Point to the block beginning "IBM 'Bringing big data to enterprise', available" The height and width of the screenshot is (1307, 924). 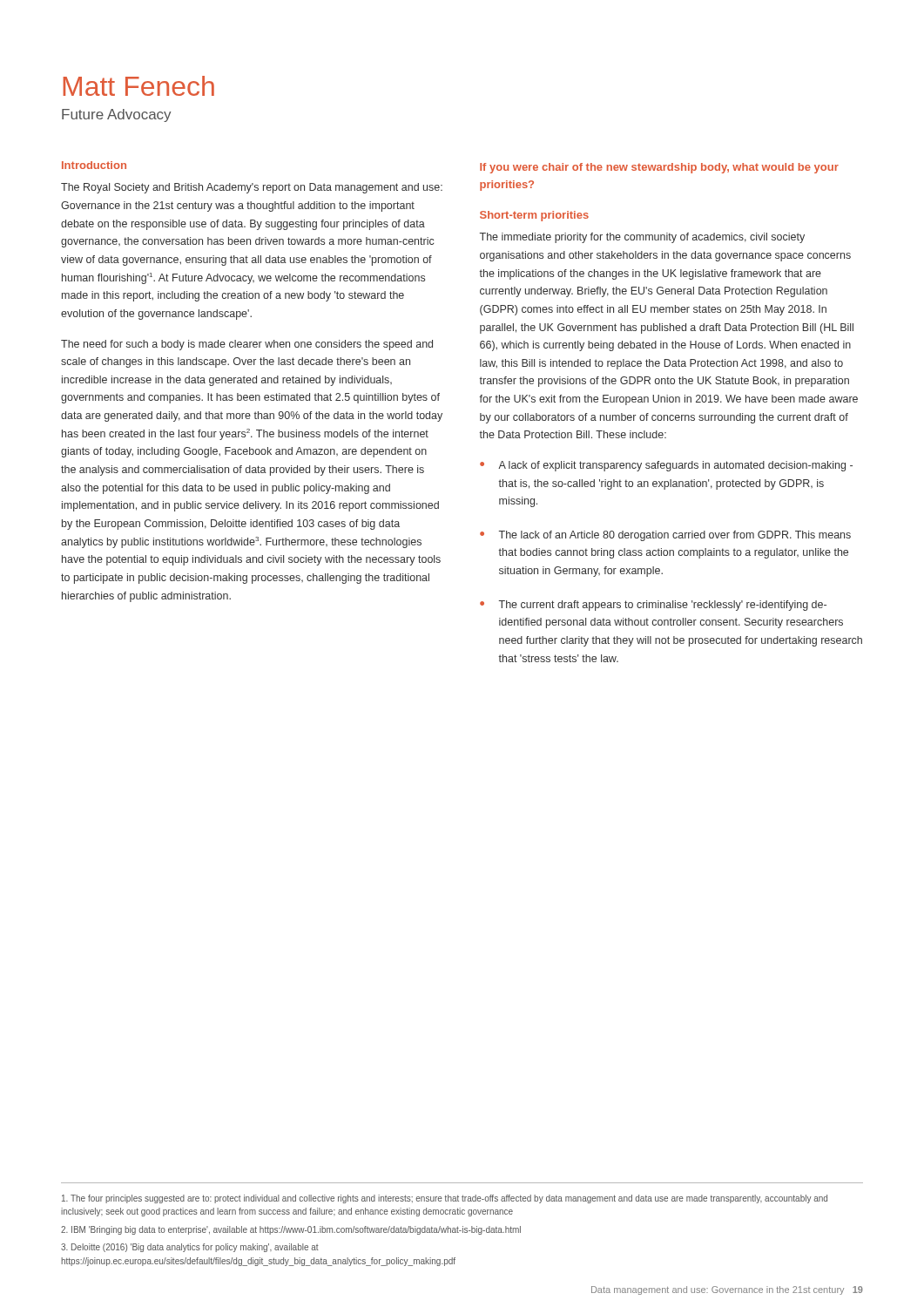[x=291, y=1229]
